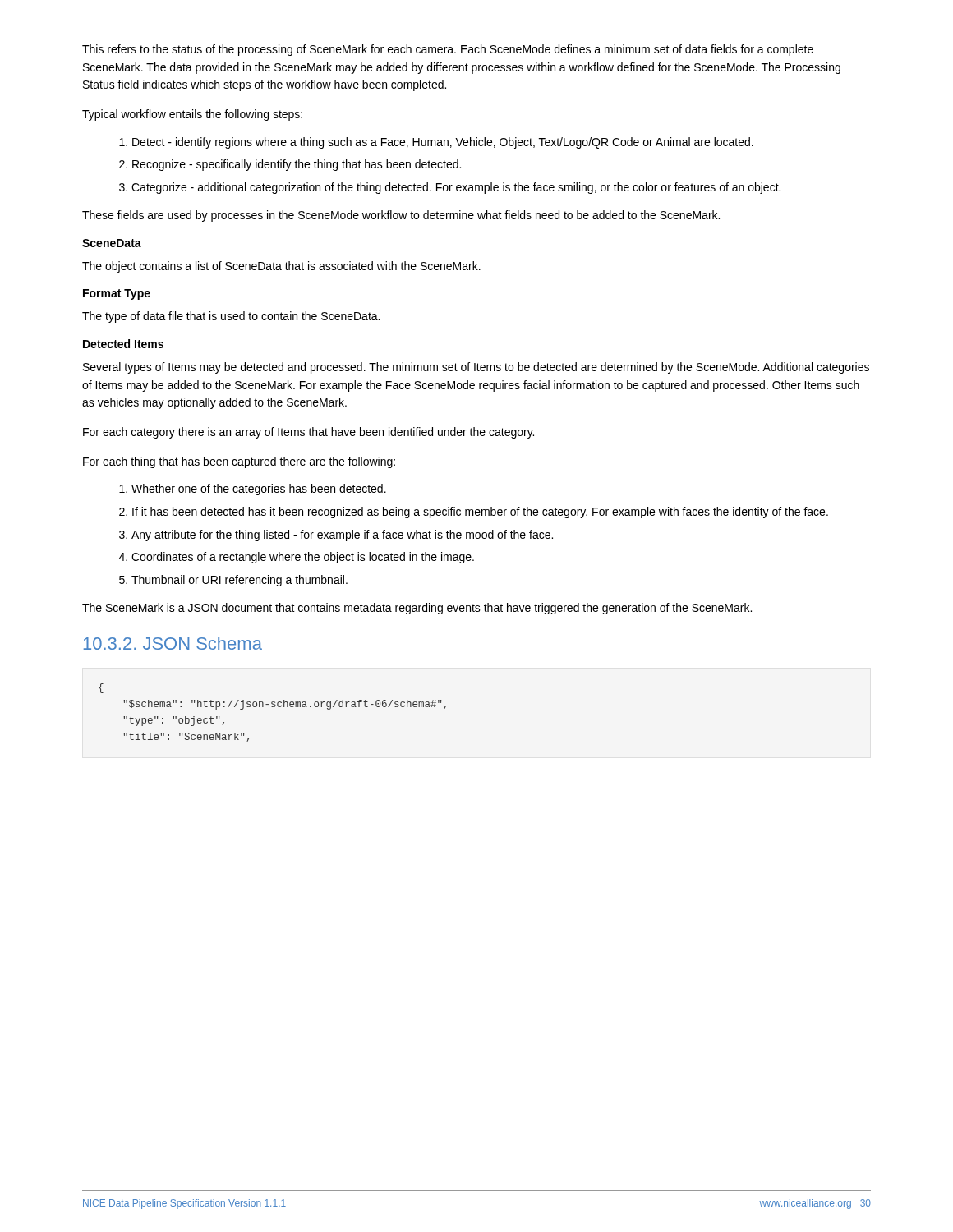Locate the text "Detected Items"
Screen dimensions: 1232x953
pos(123,344)
